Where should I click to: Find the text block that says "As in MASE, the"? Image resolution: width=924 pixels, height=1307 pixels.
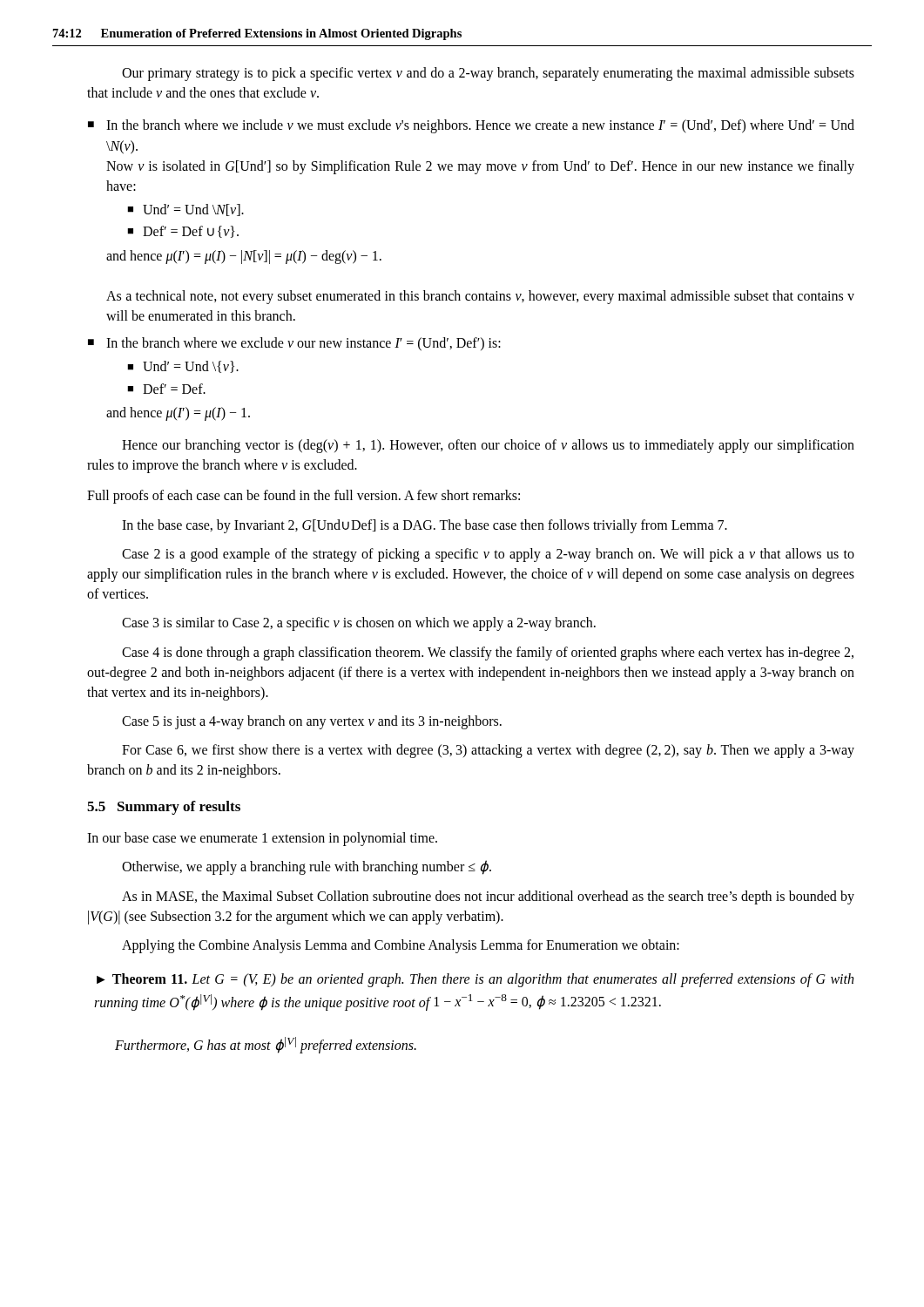(x=471, y=906)
